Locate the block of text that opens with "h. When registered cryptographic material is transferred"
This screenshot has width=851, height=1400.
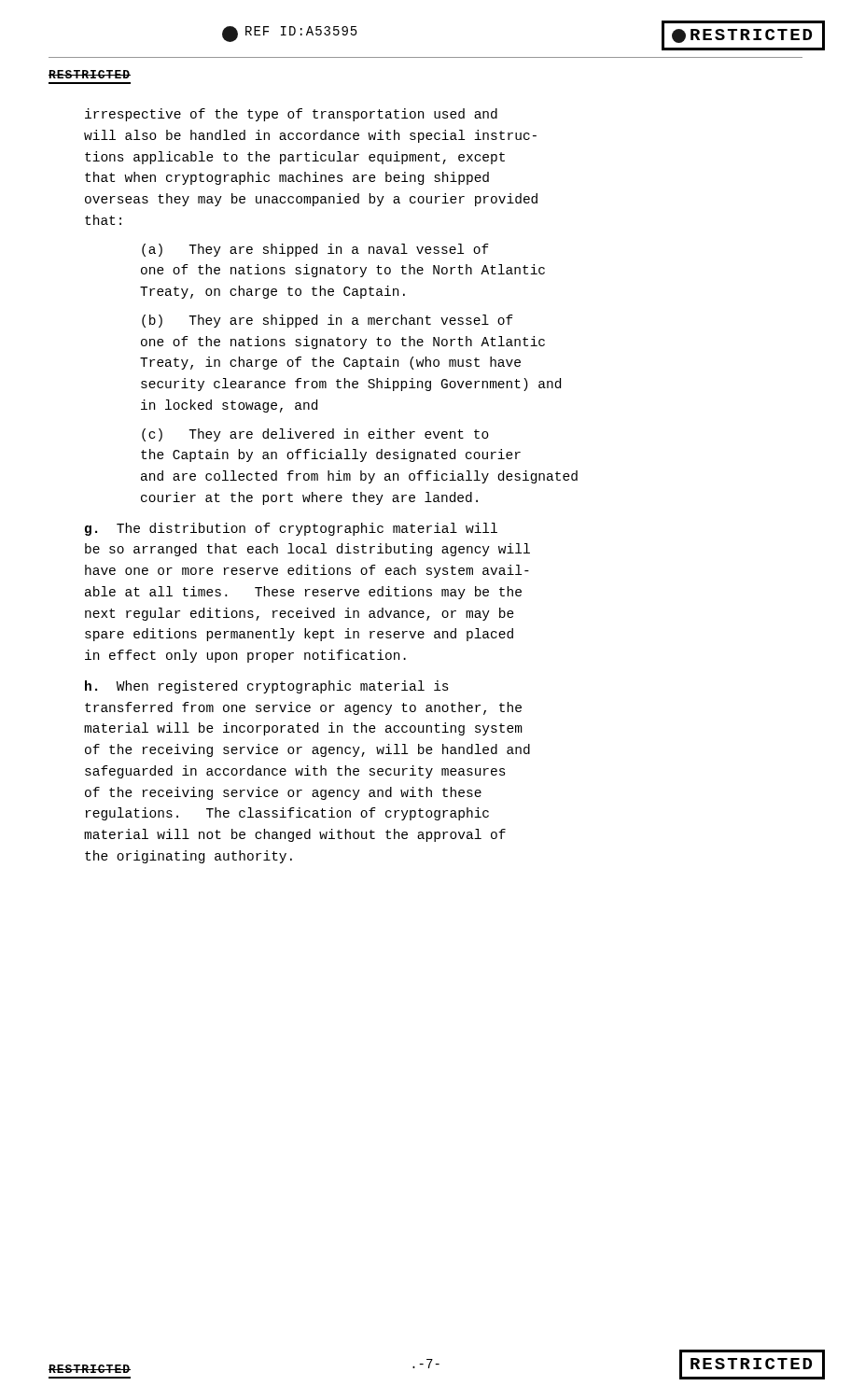click(x=307, y=772)
